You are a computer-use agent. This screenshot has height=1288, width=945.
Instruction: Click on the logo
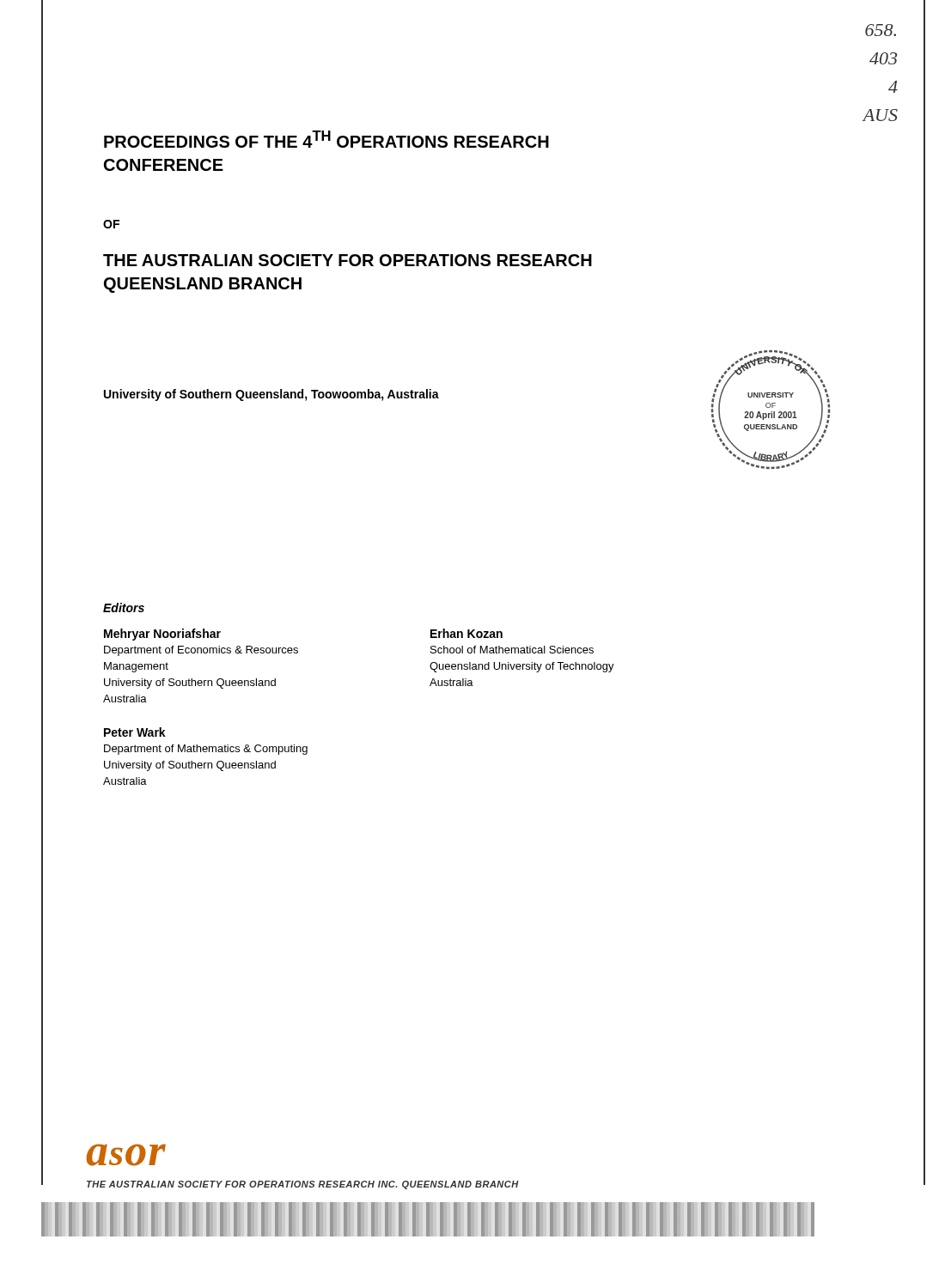tap(430, 1150)
